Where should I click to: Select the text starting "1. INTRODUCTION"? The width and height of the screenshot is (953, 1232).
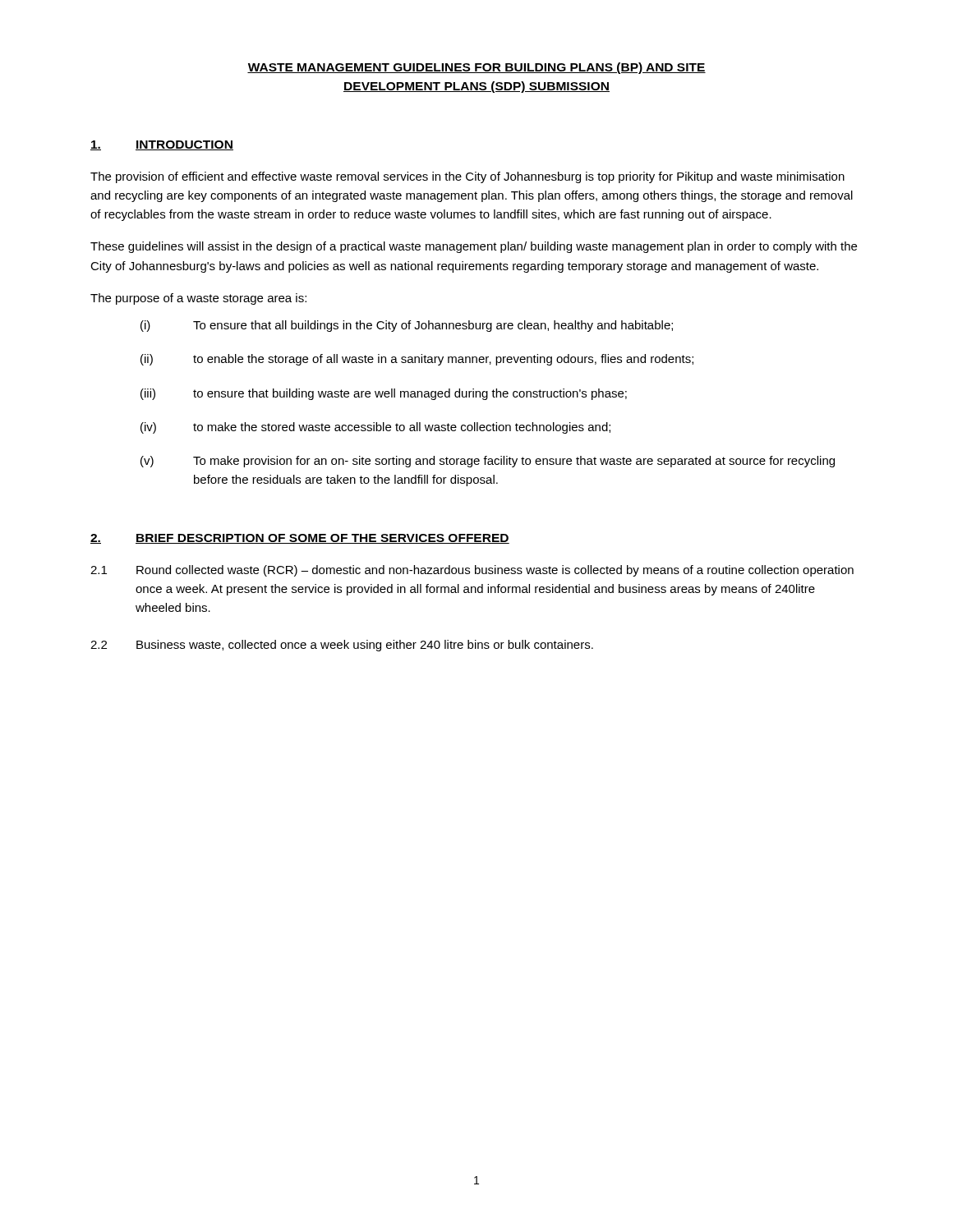[162, 144]
